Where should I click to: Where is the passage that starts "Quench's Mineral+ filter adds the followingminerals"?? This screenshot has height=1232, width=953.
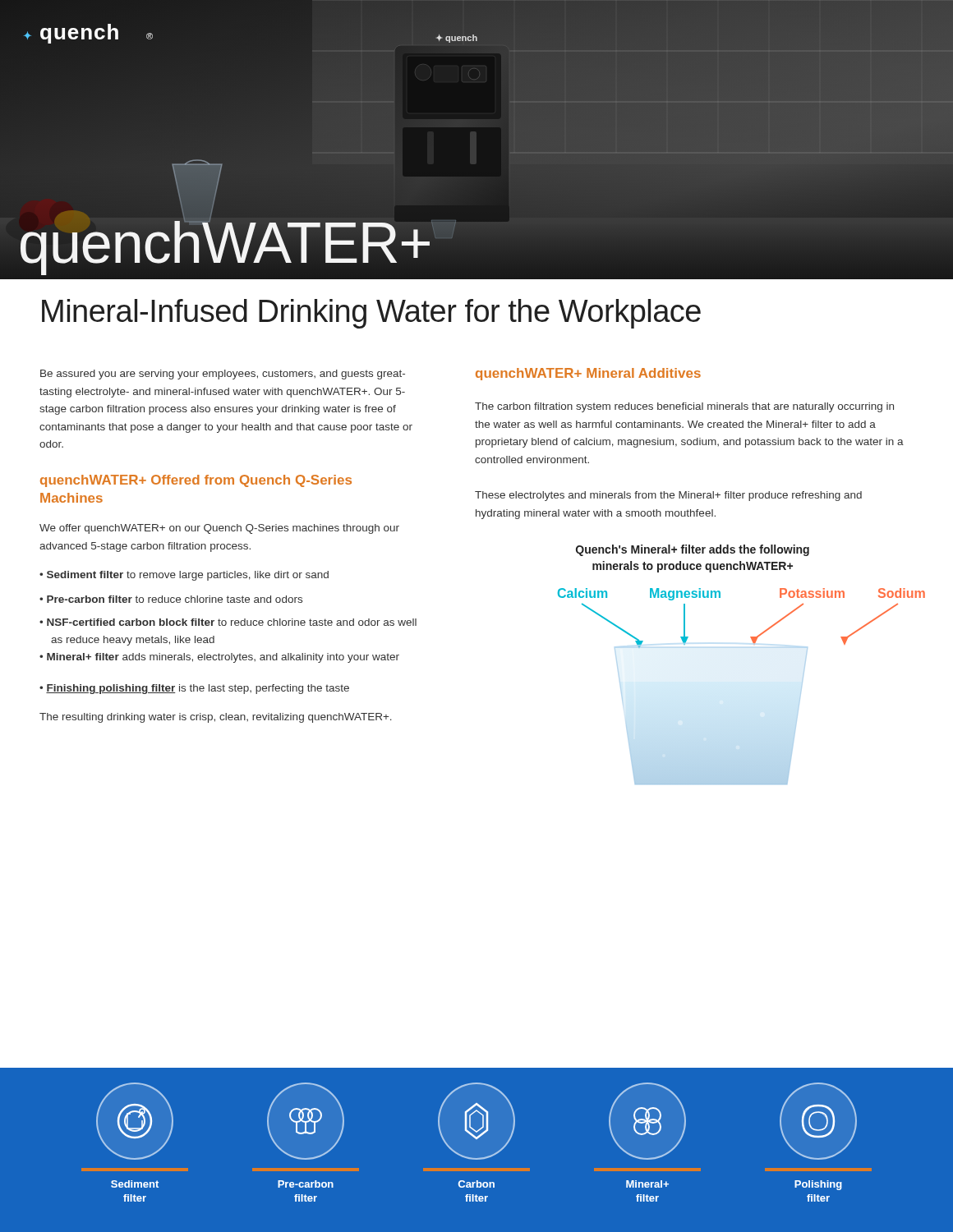[x=693, y=558]
